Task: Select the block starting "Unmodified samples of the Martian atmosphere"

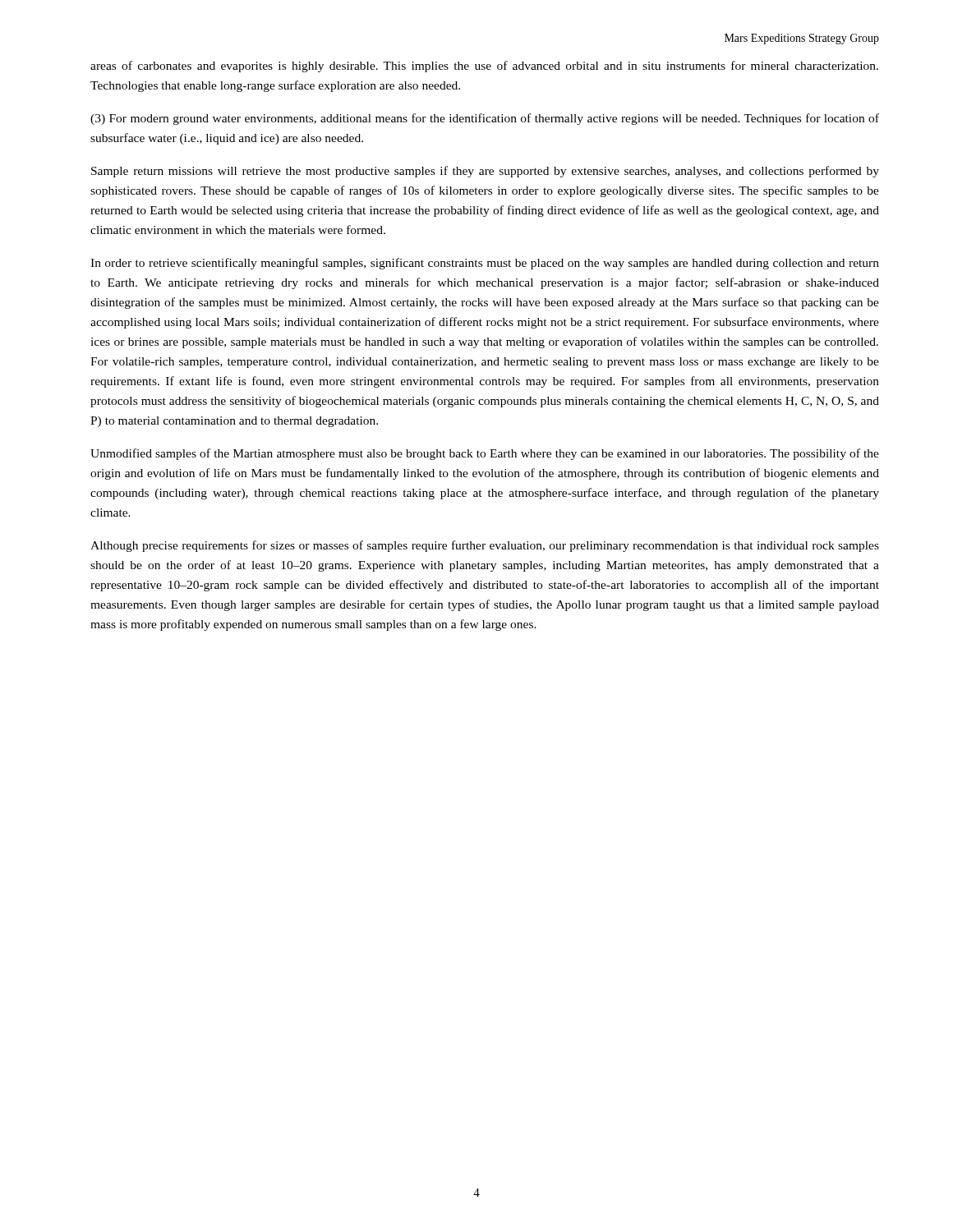Action: [x=485, y=483]
